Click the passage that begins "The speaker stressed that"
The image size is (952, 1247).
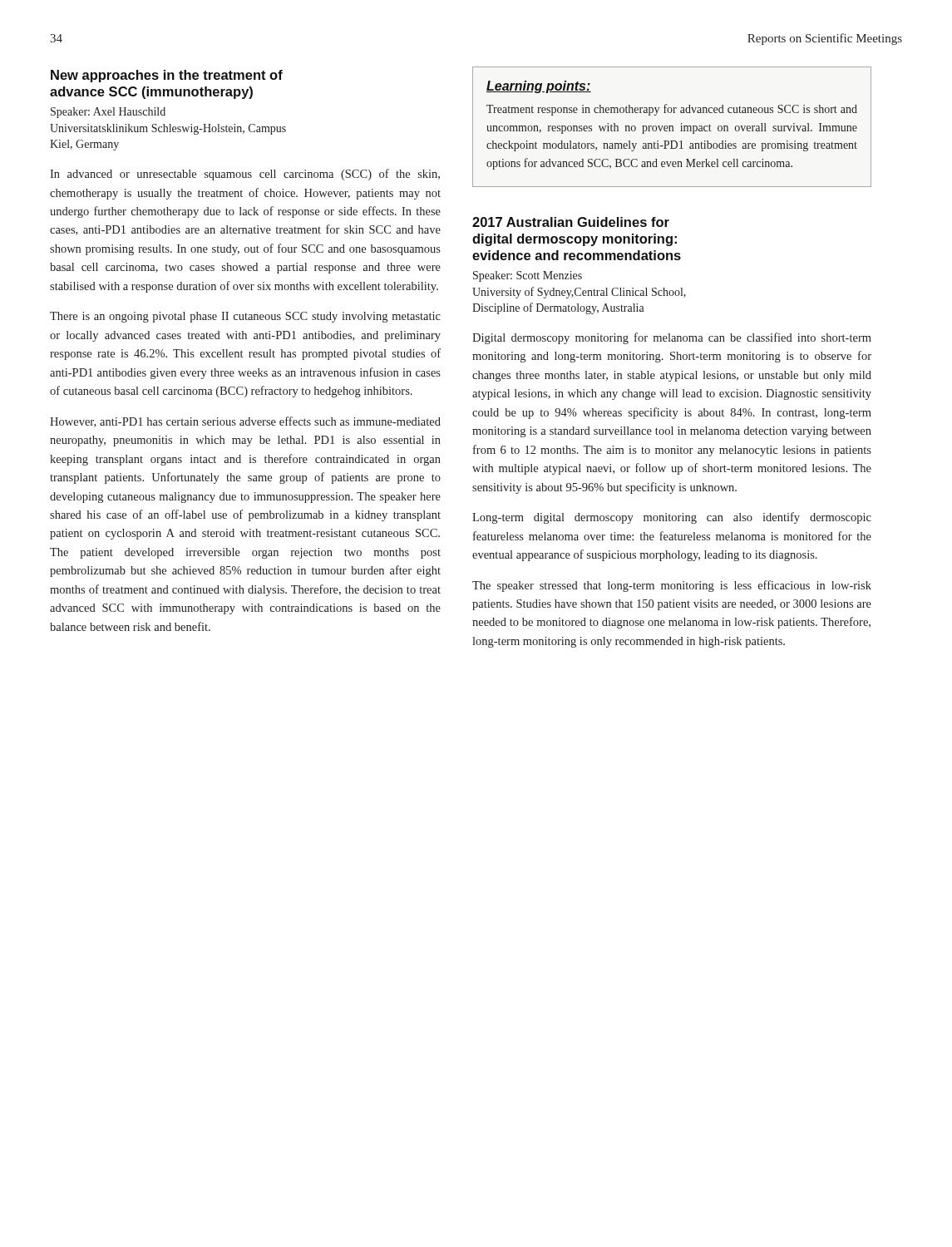point(672,613)
